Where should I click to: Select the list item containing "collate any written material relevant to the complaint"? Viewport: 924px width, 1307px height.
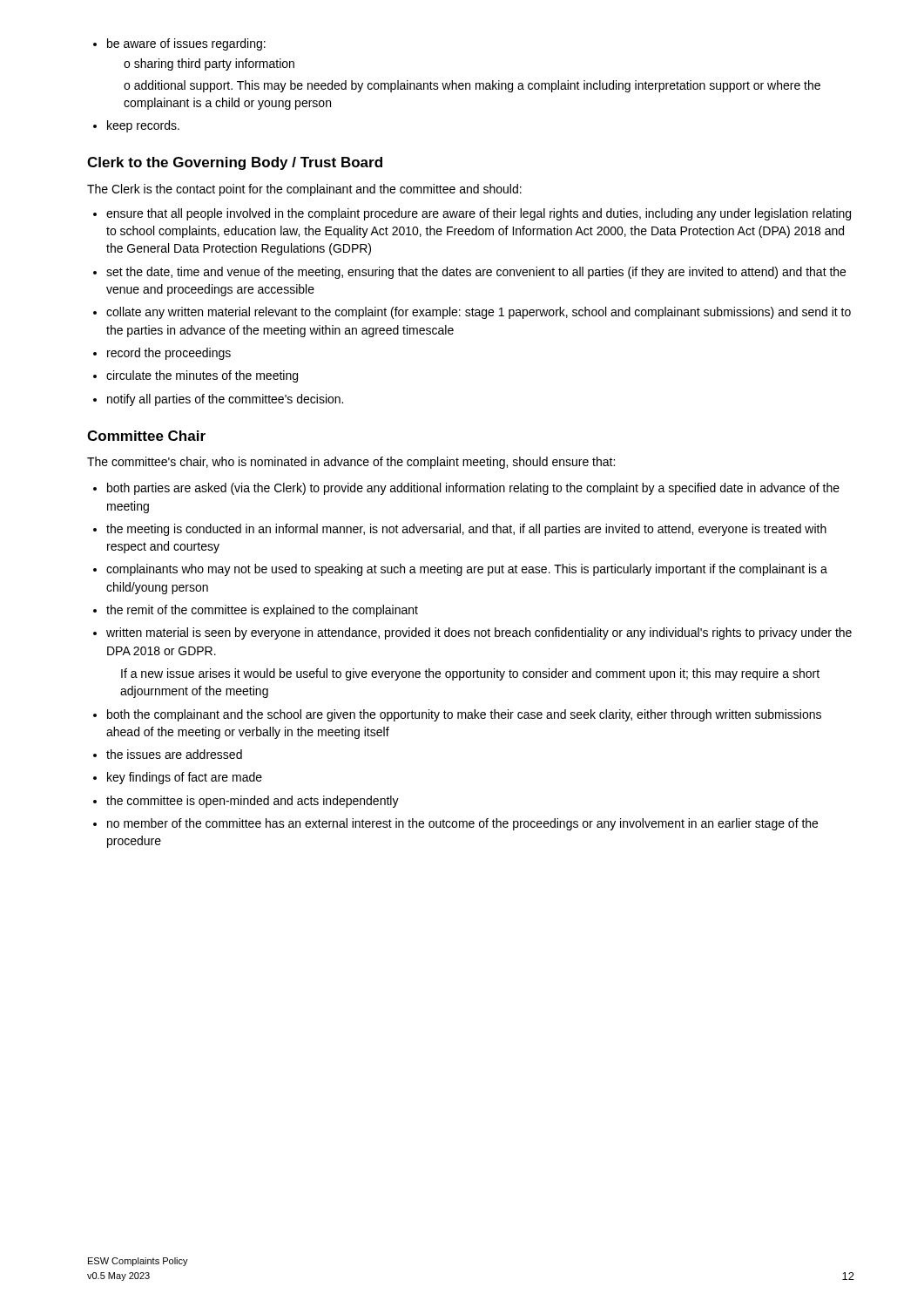[x=471, y=321]
